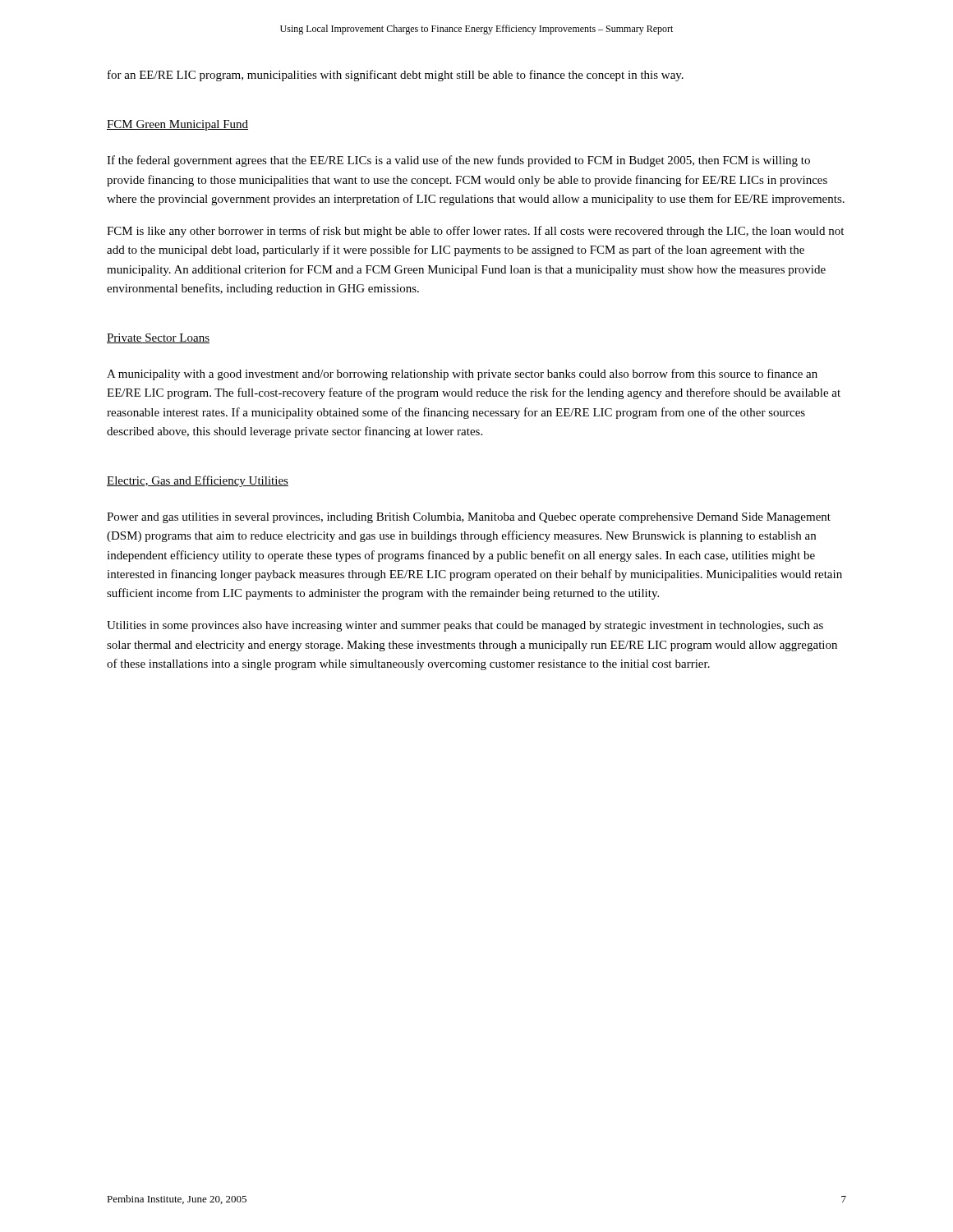This screenshot has height=1232, width=953.
Task: Select the region starting "Private Sector Loans"
Action: pyautogui.click(x=158, y=338)
